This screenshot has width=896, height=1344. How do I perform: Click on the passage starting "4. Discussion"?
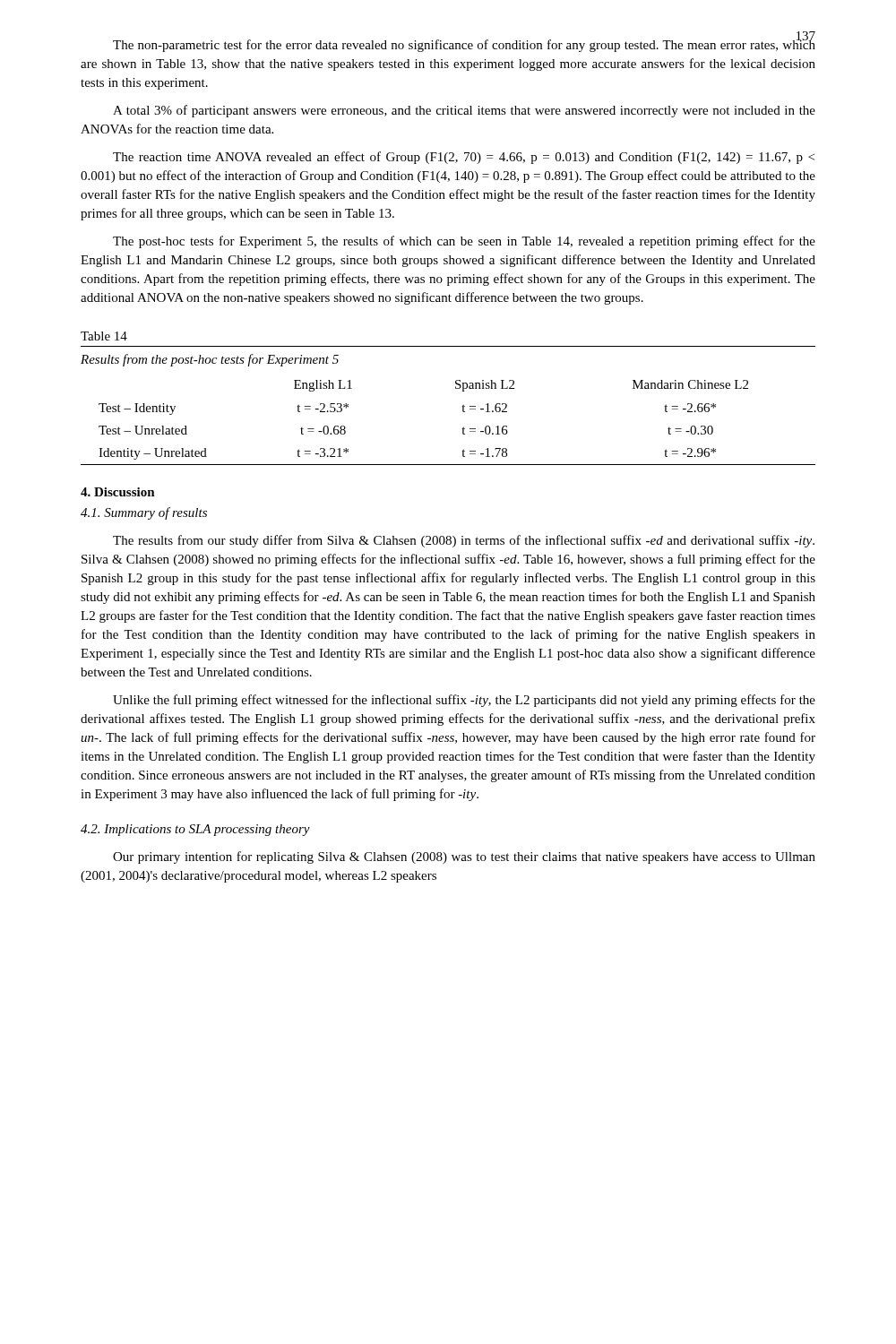[118, 492]
